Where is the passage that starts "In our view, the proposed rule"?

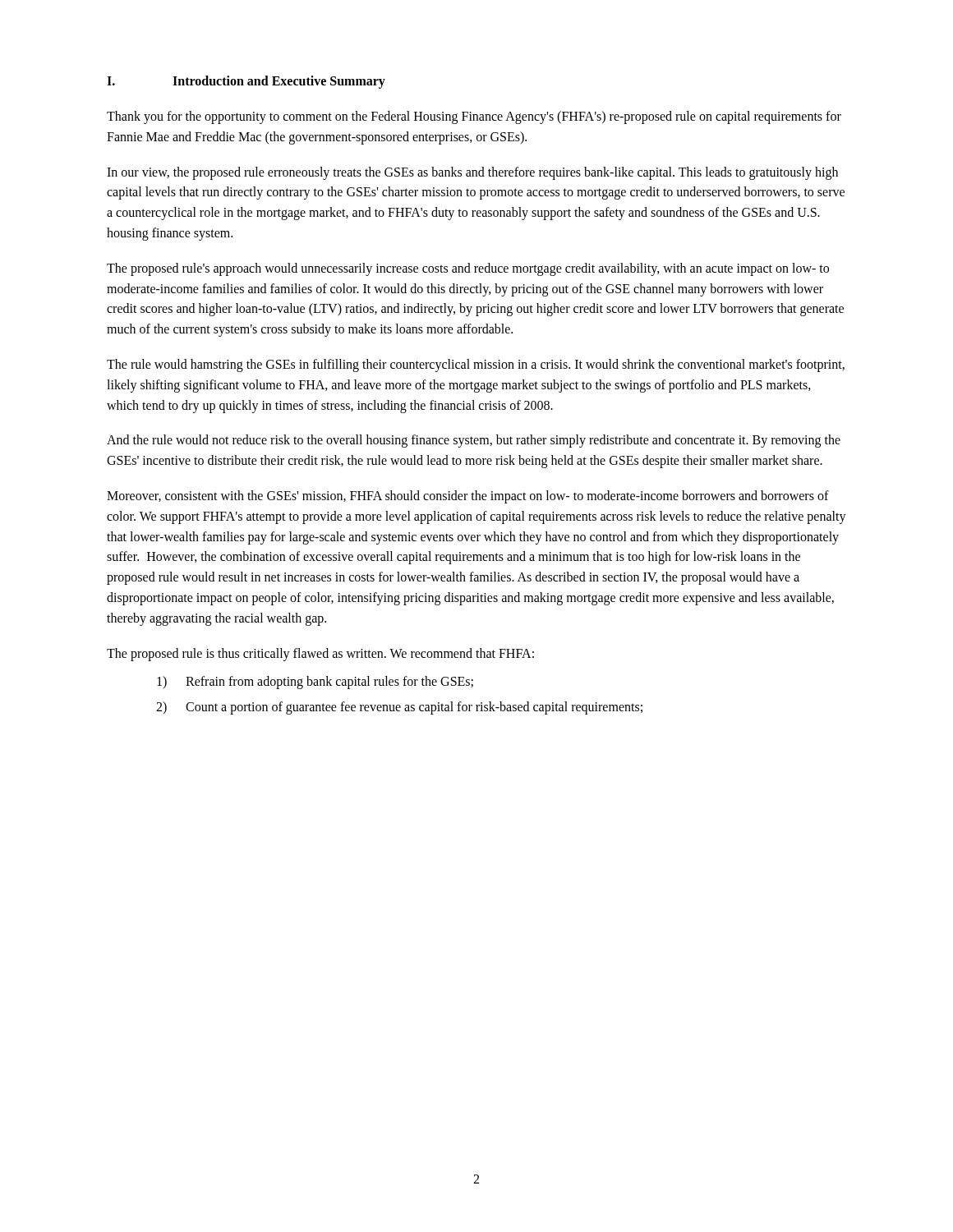click(x=476, y=202)
